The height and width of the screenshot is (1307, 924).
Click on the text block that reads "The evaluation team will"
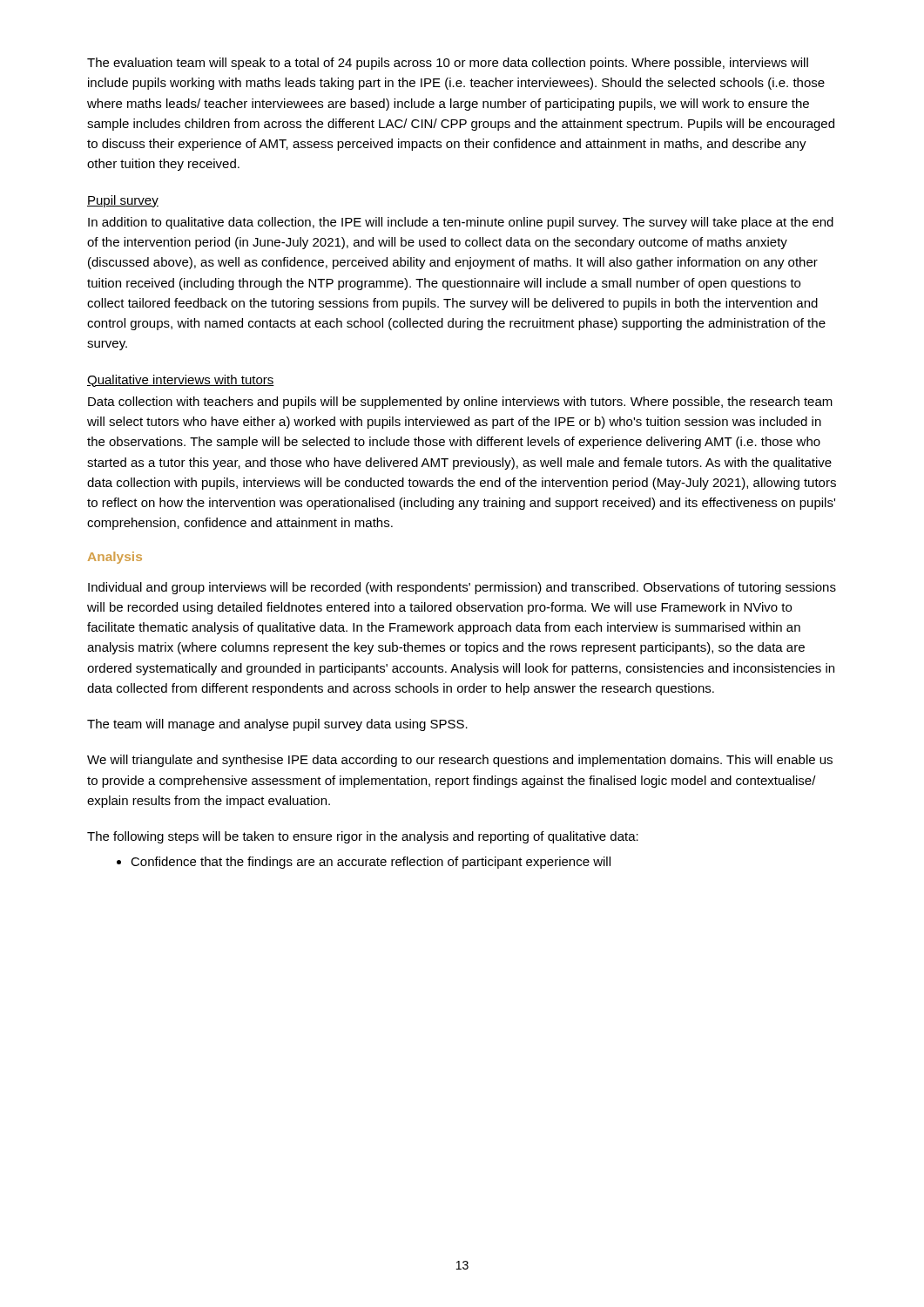tap(461, 113)
